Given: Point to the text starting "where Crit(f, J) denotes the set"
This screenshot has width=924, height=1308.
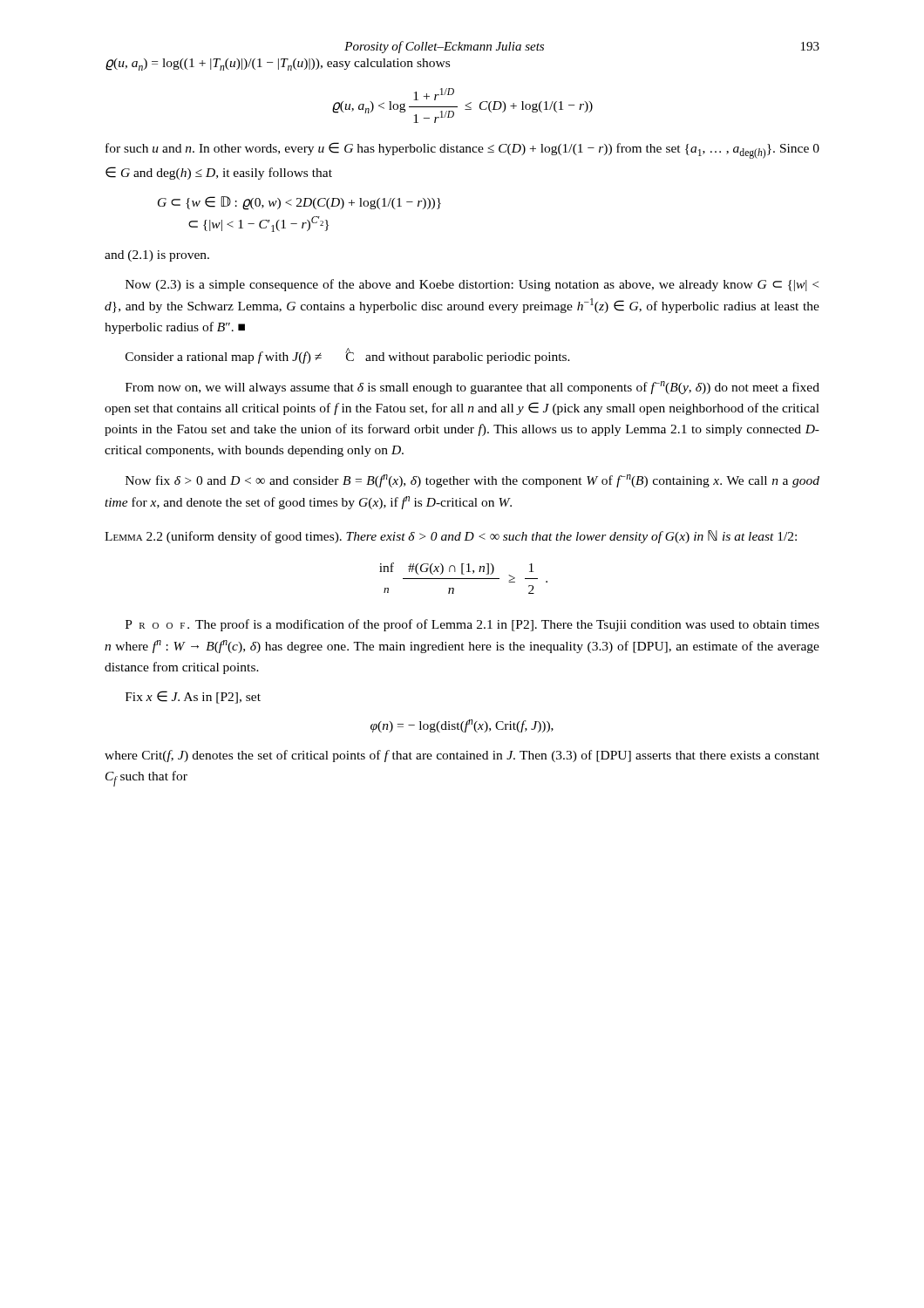Looking at the screenshot, I should pyautogui.click(x=462, y=767).
